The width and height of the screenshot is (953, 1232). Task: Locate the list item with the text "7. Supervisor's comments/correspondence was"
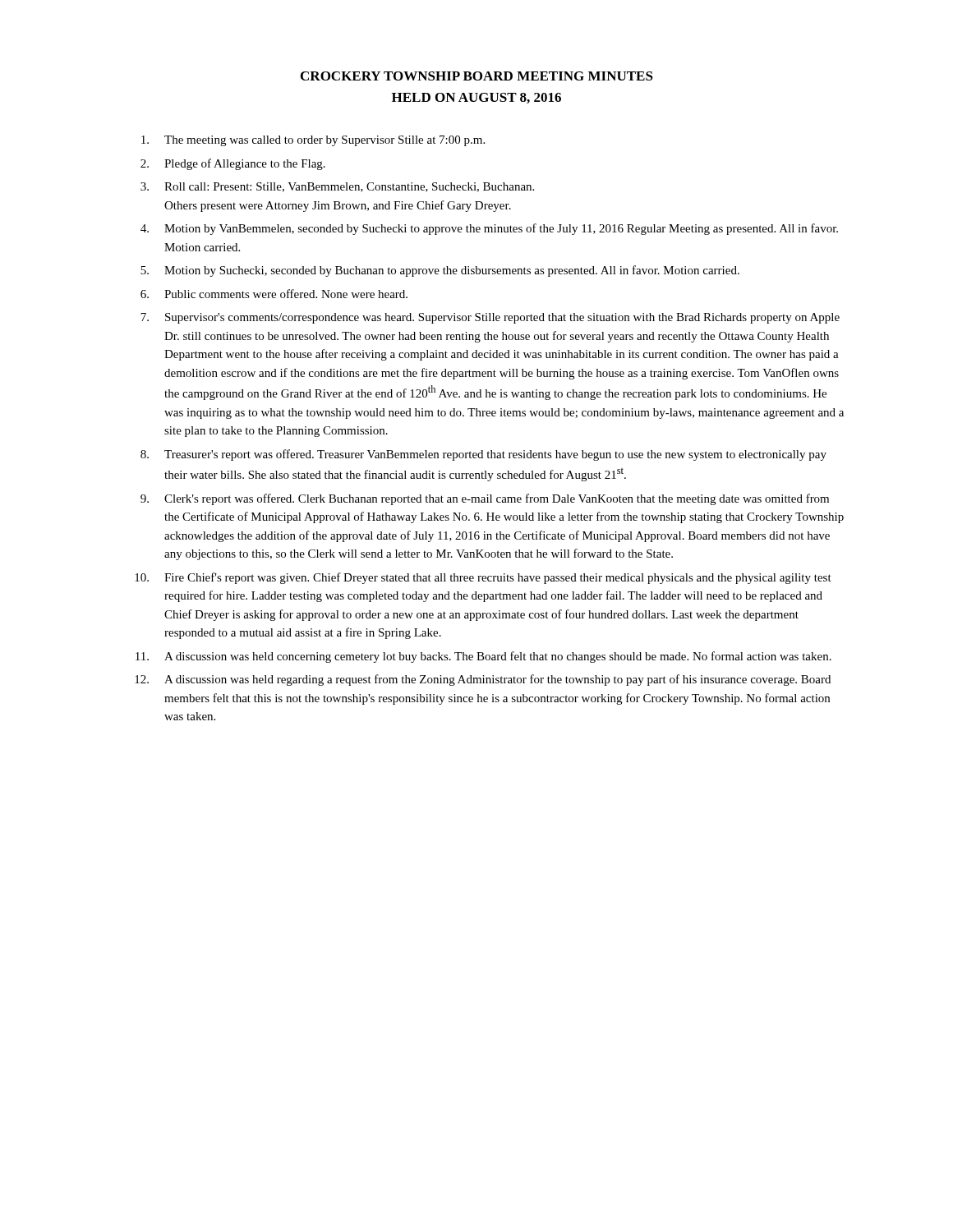coord(476,374)
